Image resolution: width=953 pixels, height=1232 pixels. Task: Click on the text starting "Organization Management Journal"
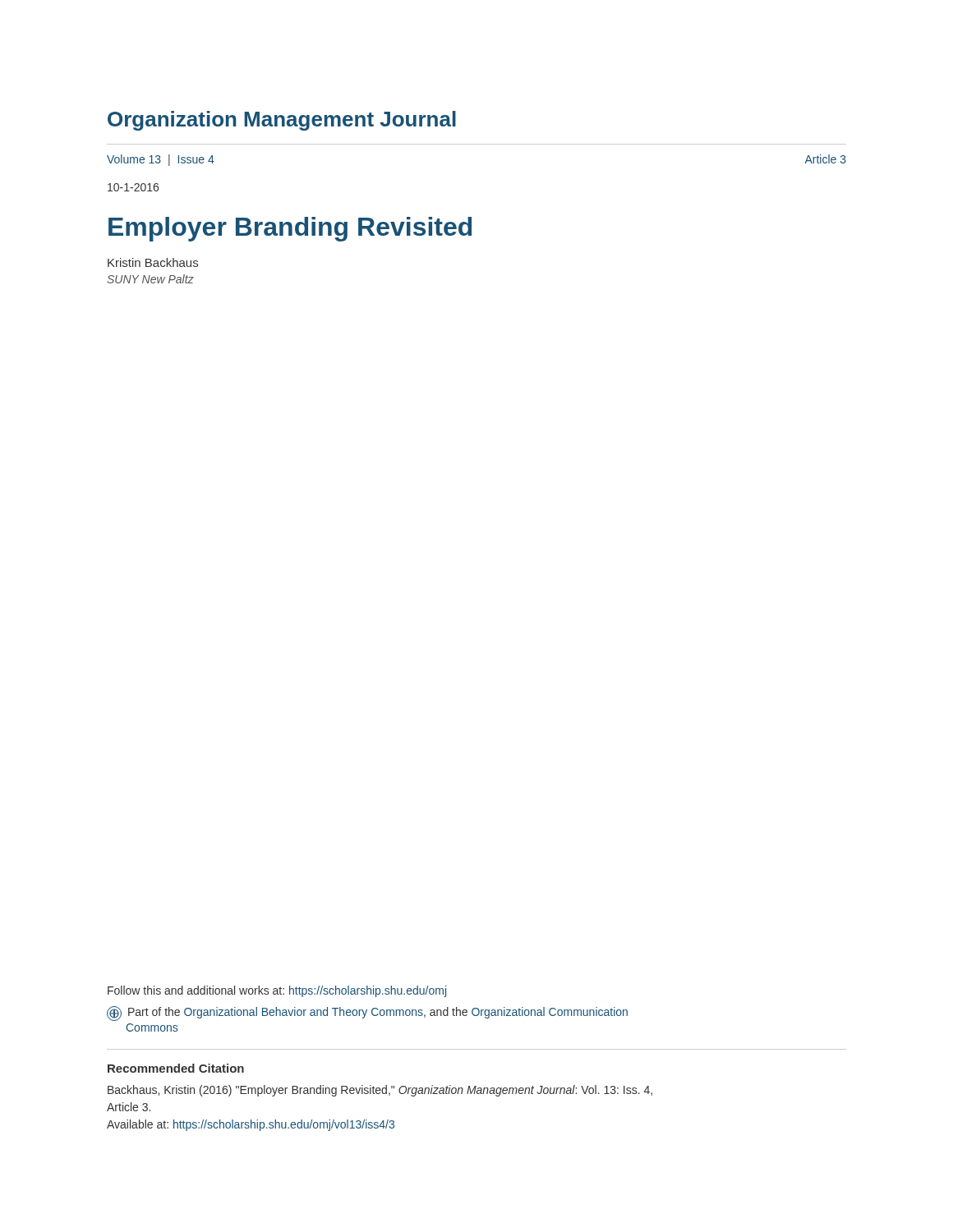click(x=282, y=119)
